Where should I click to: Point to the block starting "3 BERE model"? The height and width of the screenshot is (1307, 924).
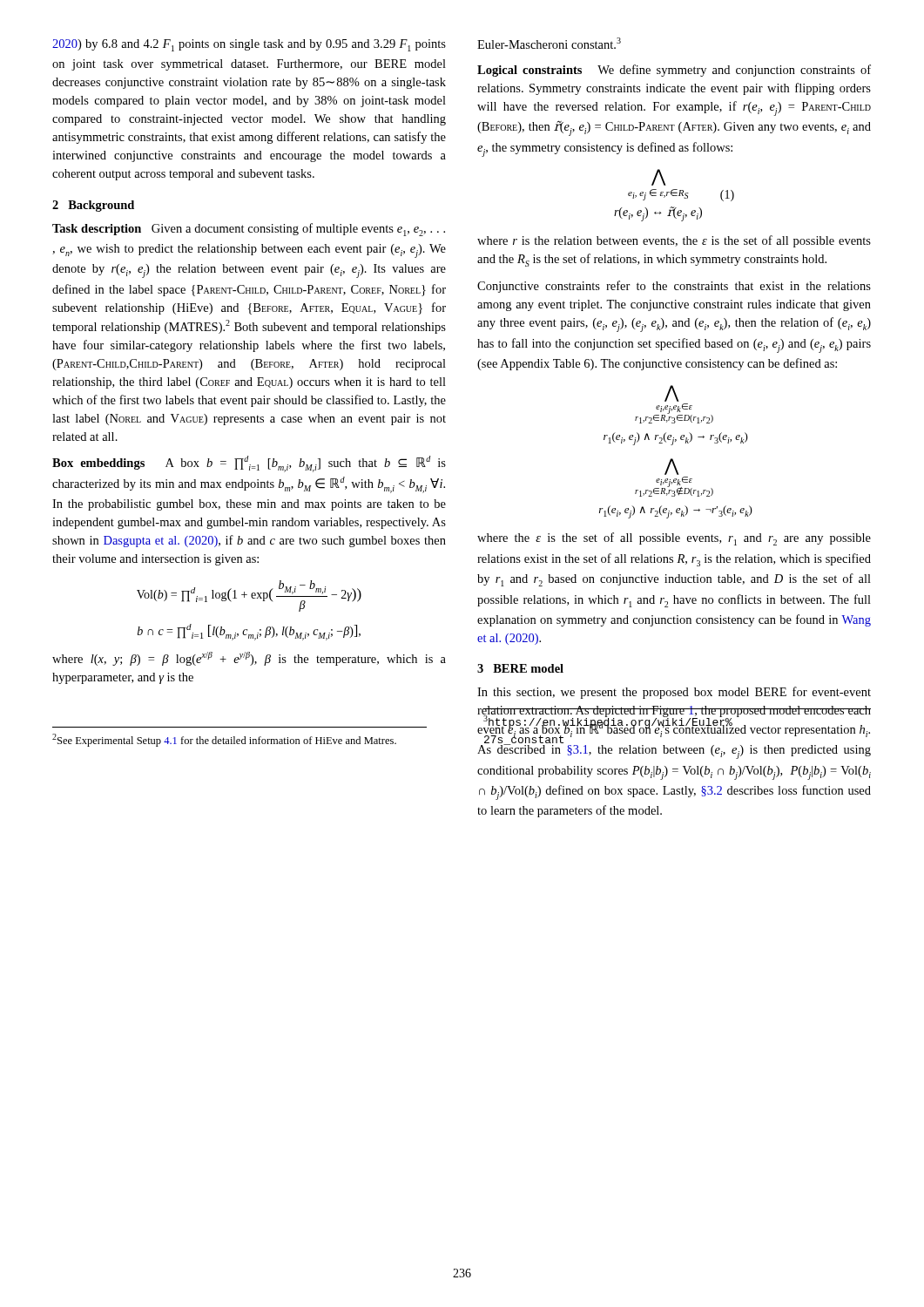point(520,668)
